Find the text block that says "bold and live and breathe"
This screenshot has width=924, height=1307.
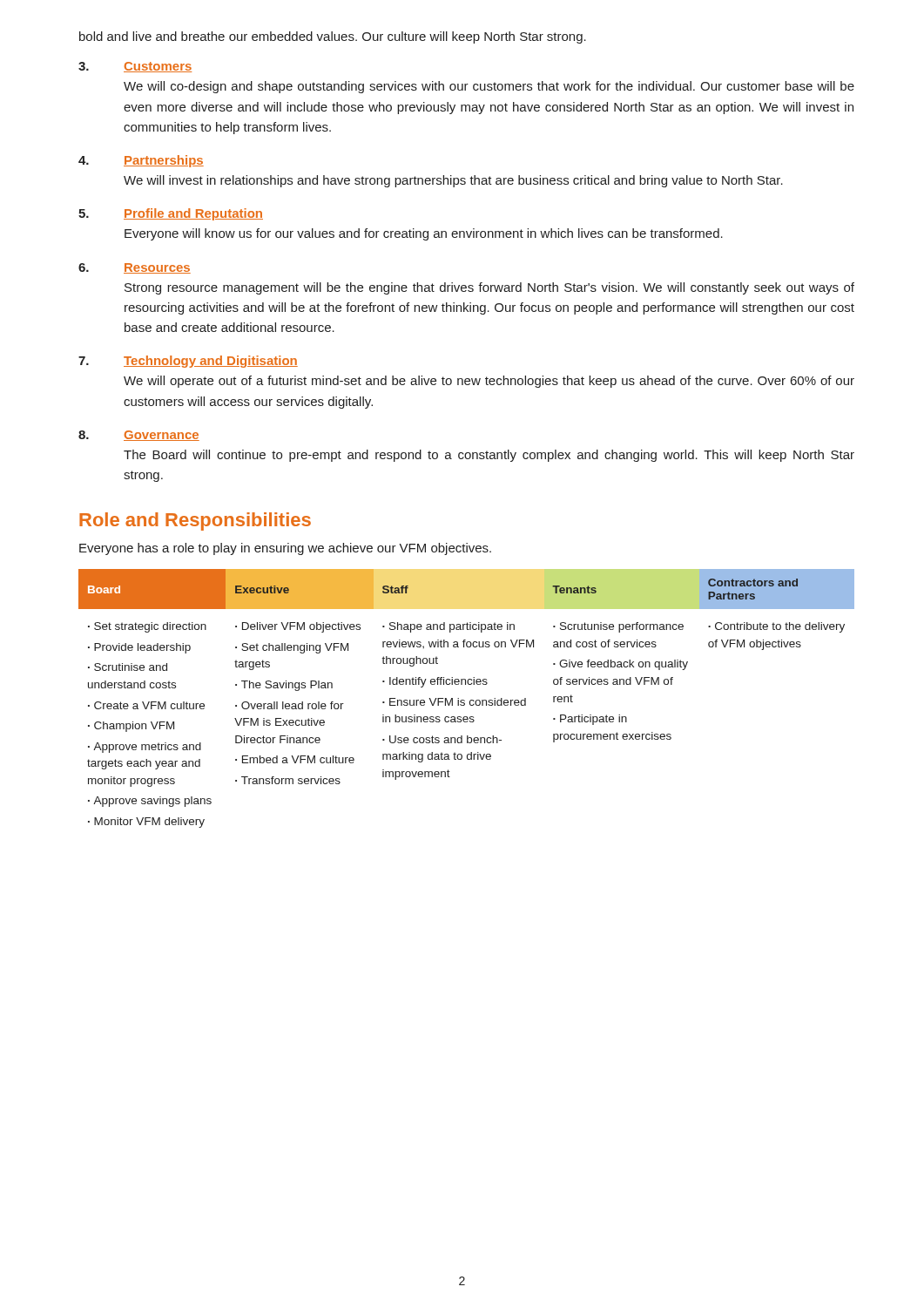pyautogui.click(x=333, y=36)
